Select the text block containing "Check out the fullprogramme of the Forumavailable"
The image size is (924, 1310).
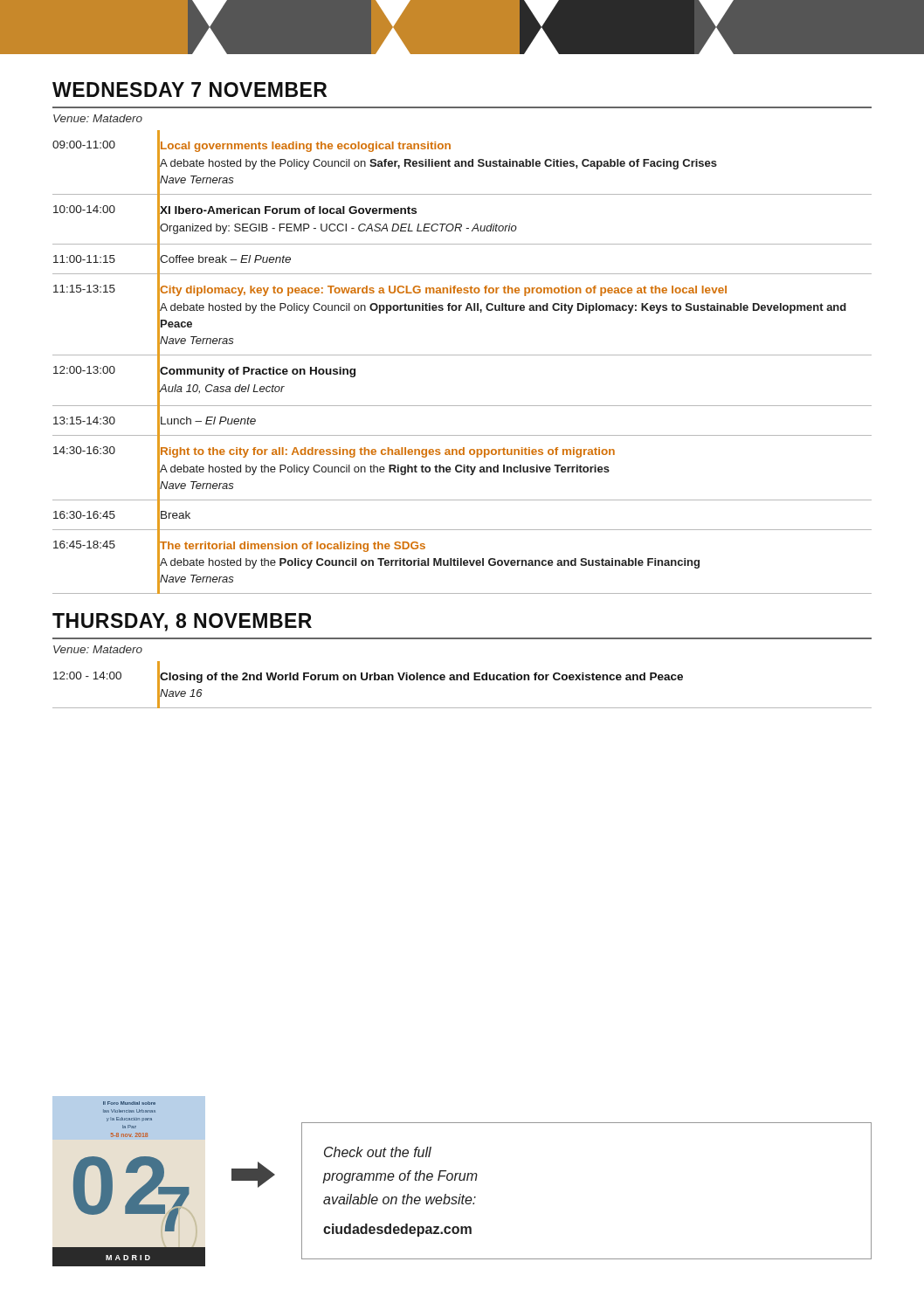click(x=378, y=1152)
